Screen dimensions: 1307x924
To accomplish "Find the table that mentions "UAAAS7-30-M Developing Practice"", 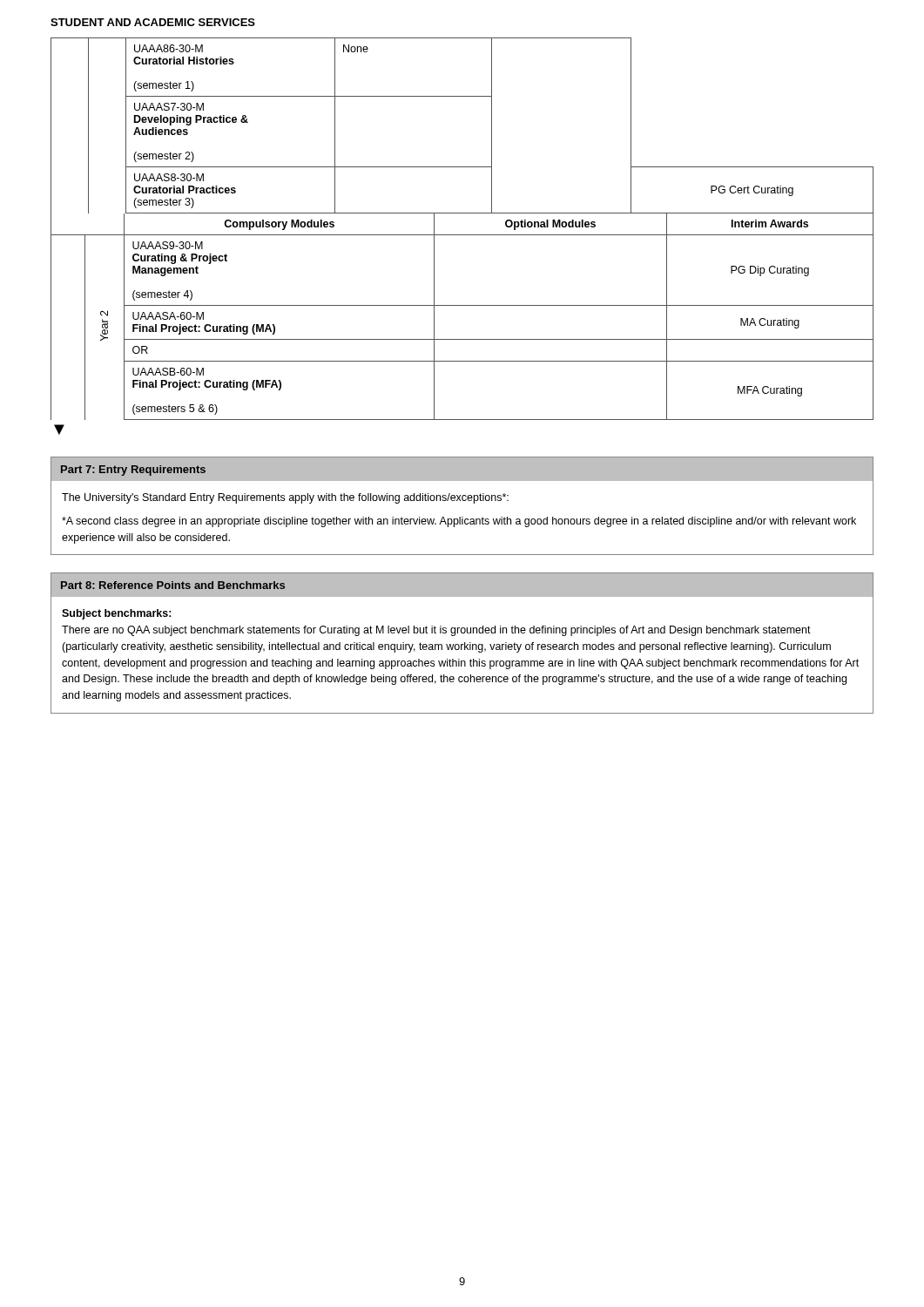I will [462, 237].
